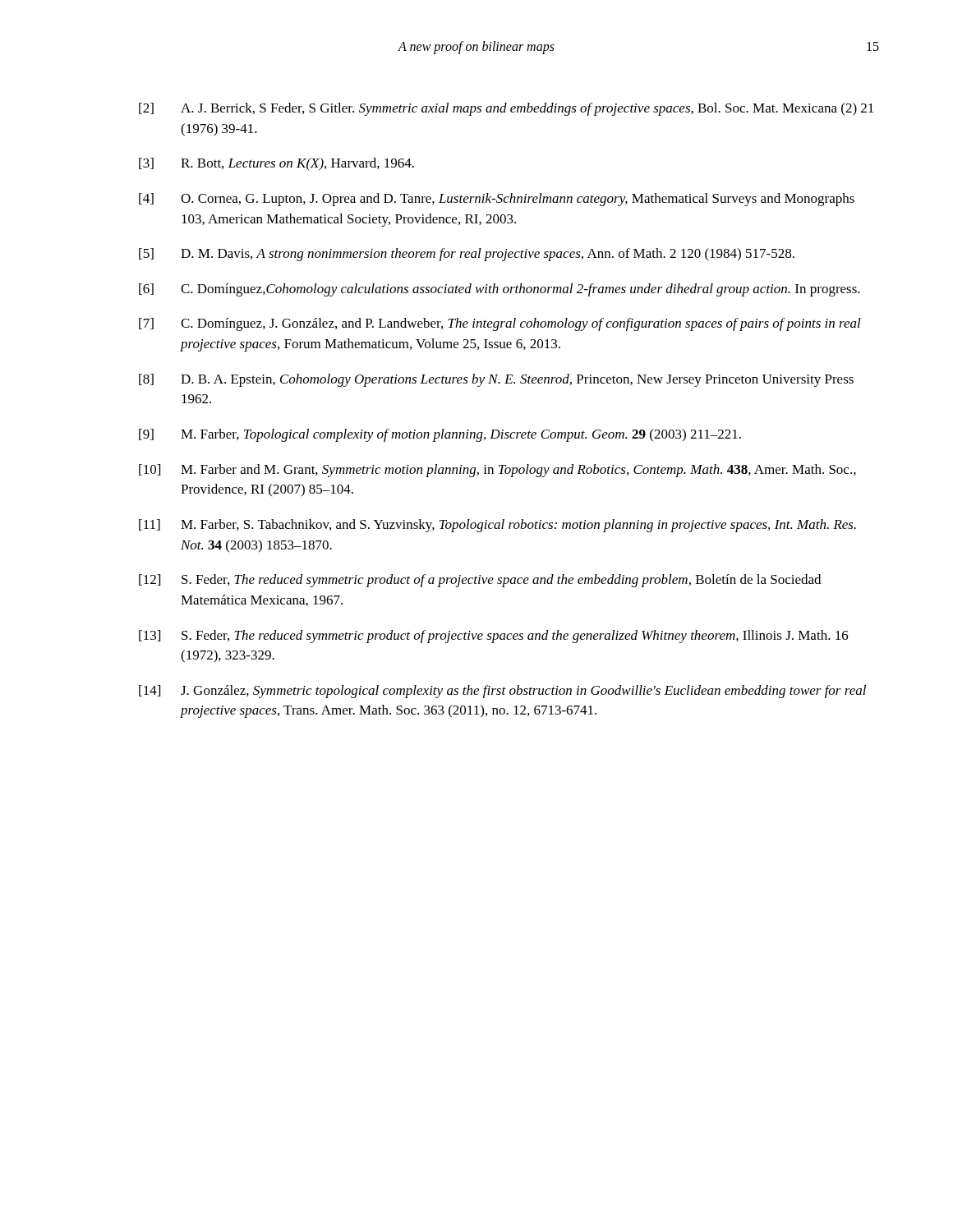Click the passage that begins "[14] J. González,"
Viewport: 953px width, 1232px height.
click(x=509, y=701)
